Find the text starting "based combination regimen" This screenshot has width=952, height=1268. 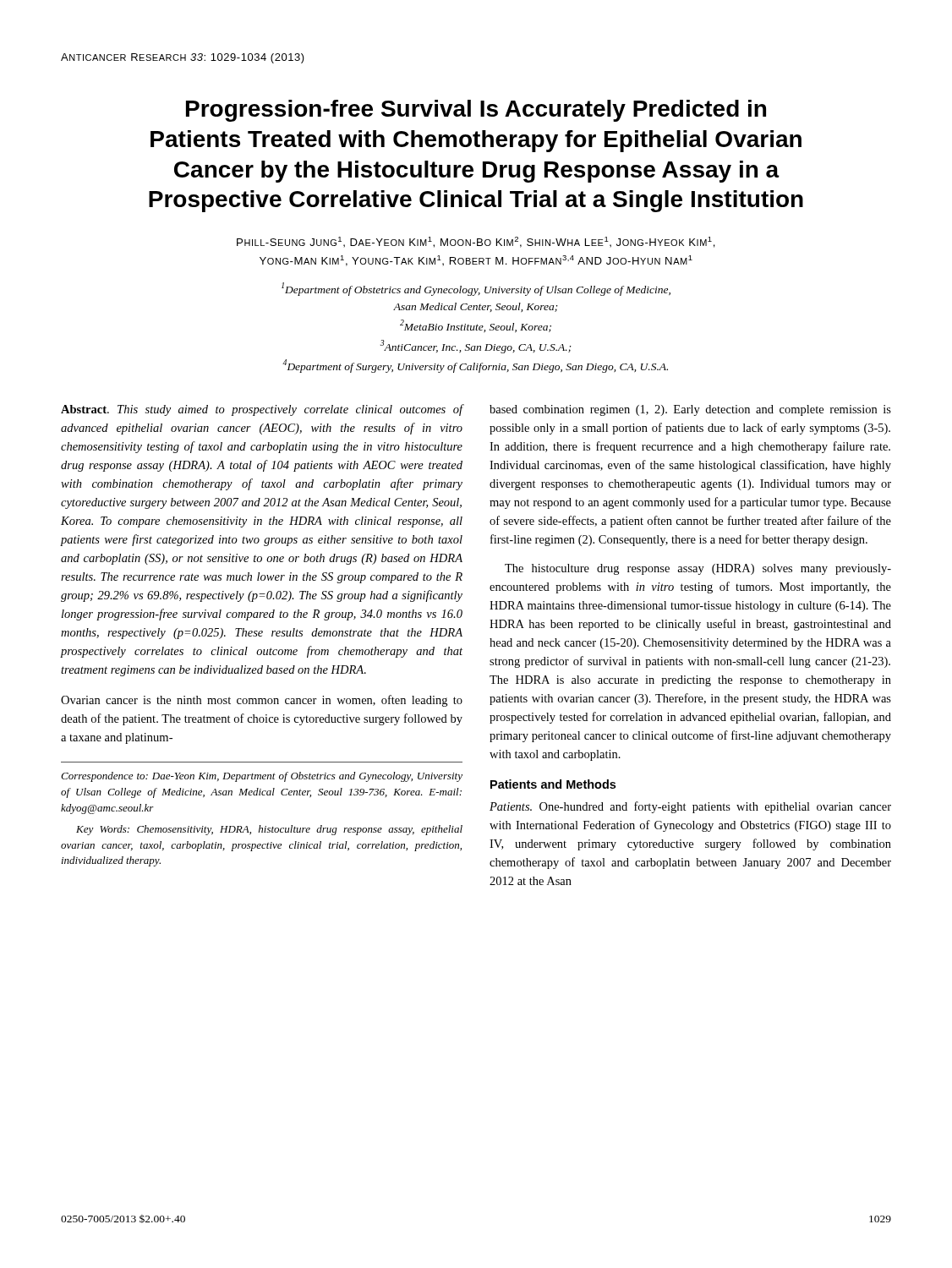point(690,582)
